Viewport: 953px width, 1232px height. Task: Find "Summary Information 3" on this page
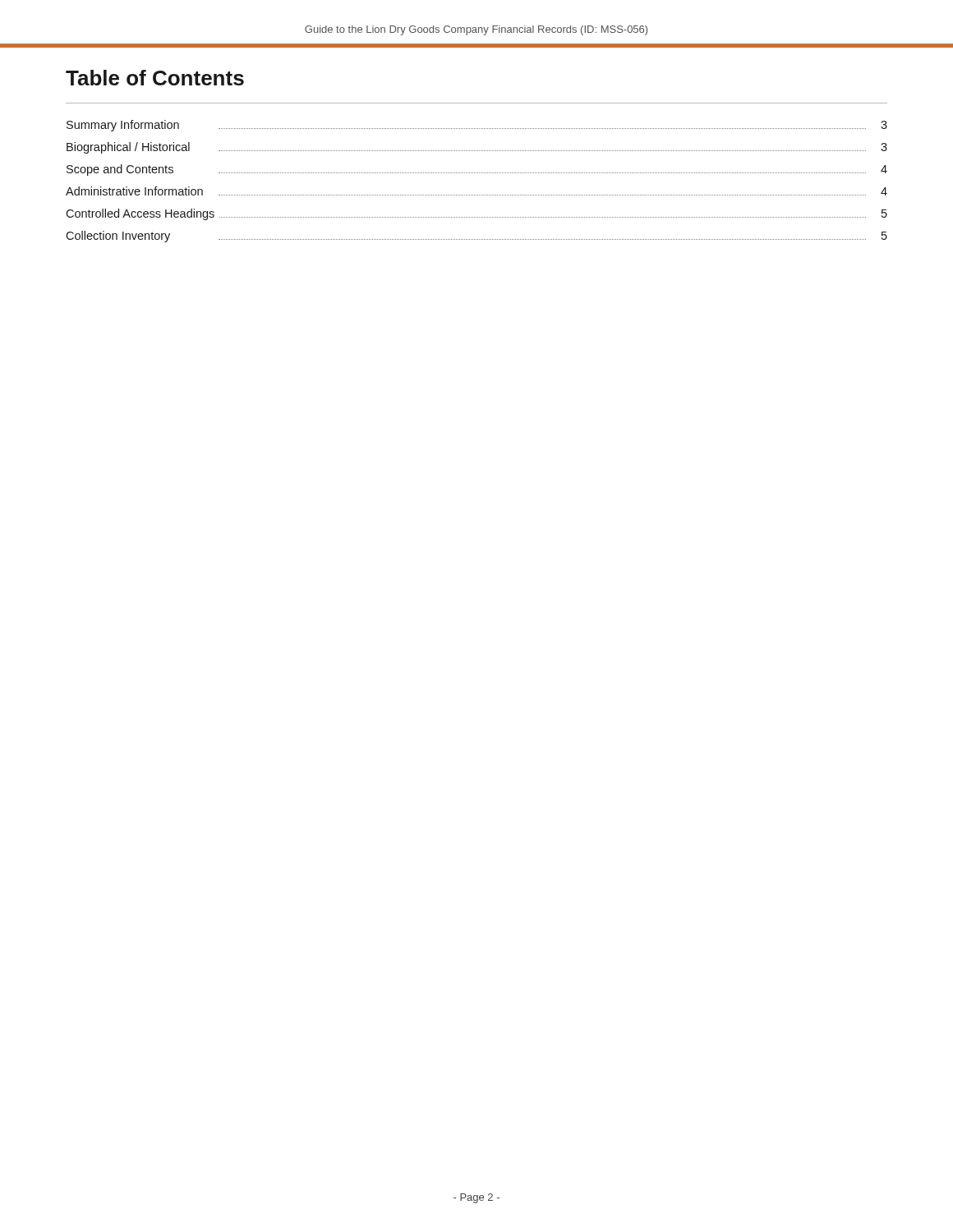point(476,125)
